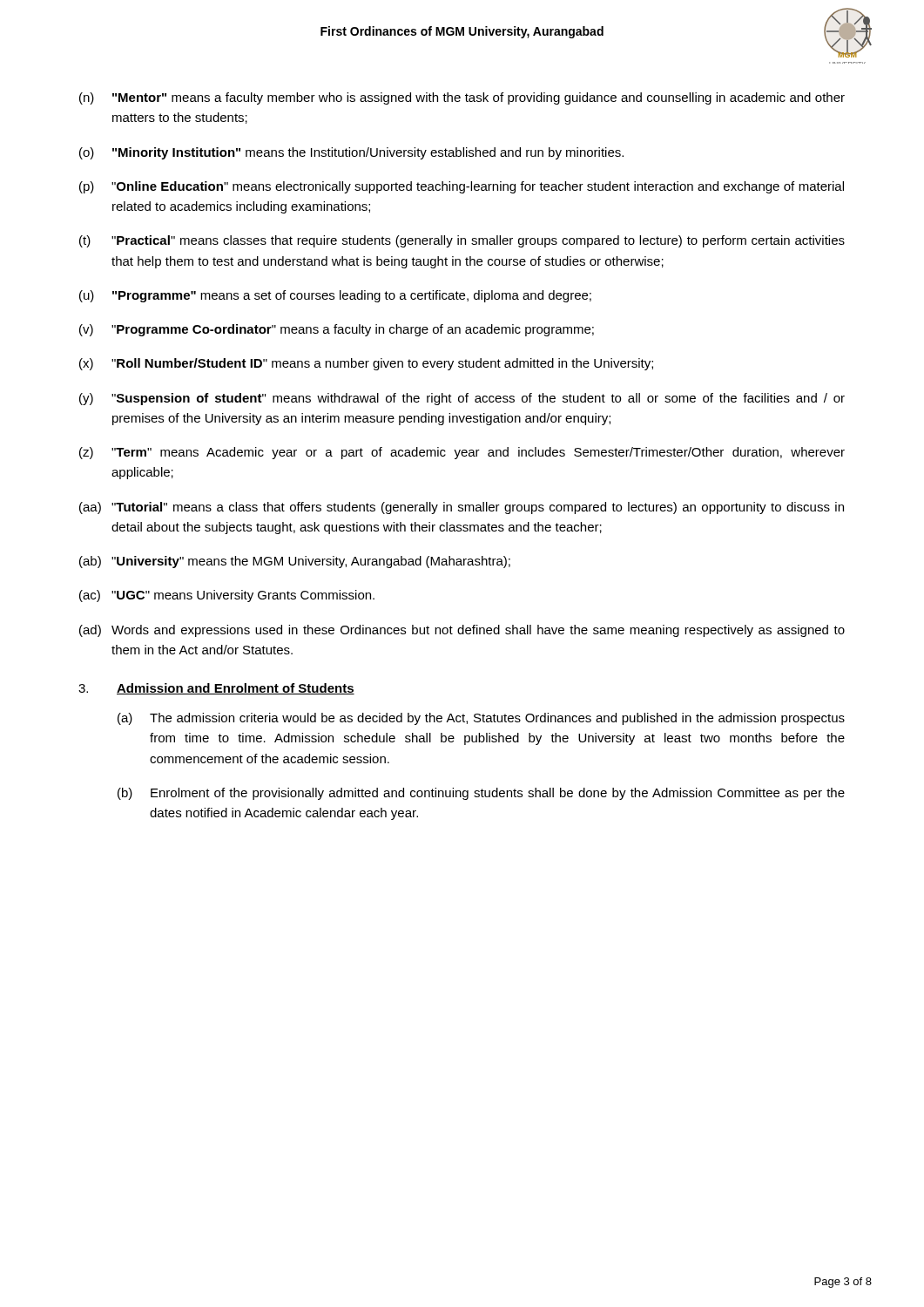The image size is (924, 1307).
Task: Navigate to the text starting "(x) "Roll Number/Student ID" means a number given"
Action: tap(462, 363)
